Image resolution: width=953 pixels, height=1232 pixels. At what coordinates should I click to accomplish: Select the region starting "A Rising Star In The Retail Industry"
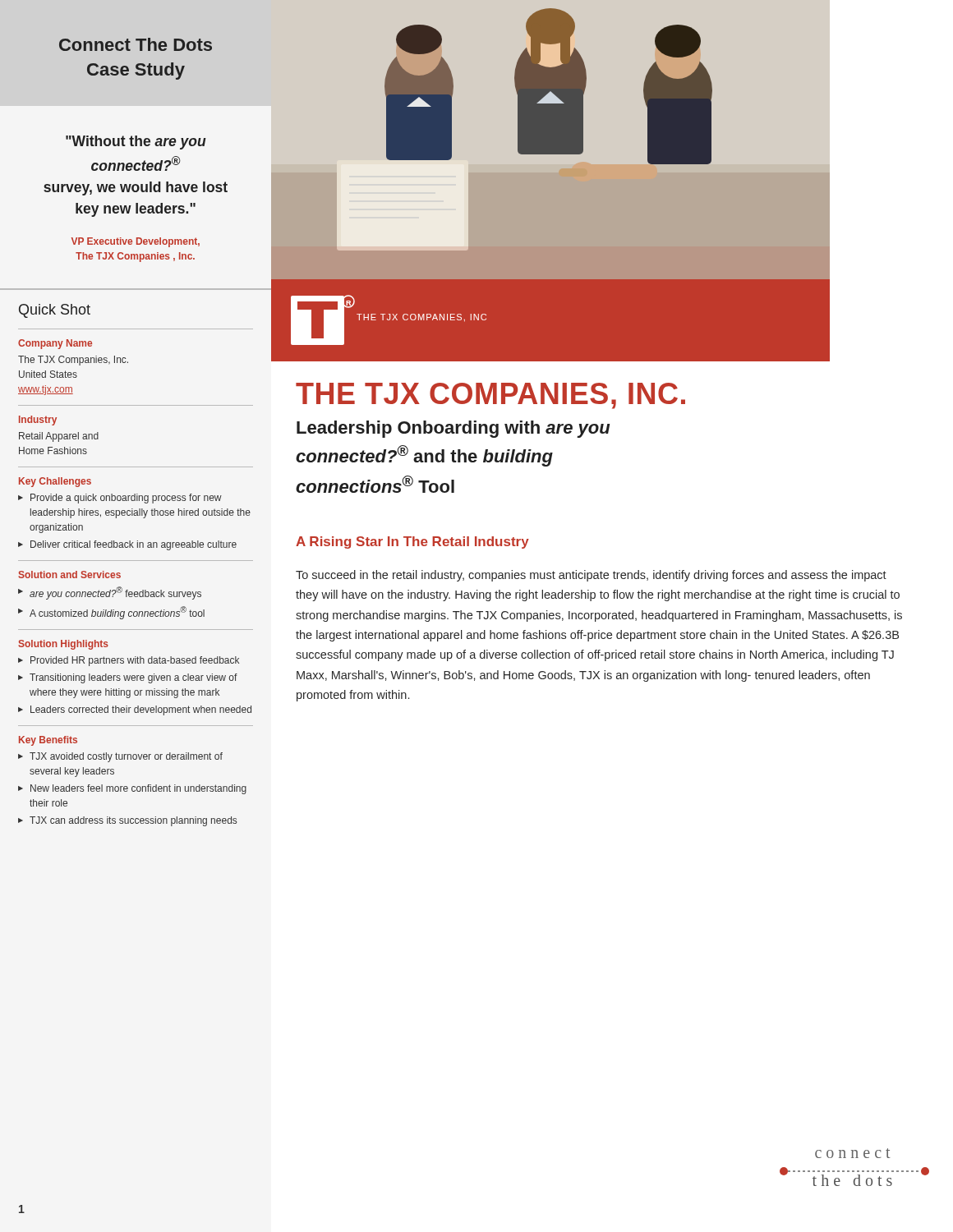coord(412,542)
